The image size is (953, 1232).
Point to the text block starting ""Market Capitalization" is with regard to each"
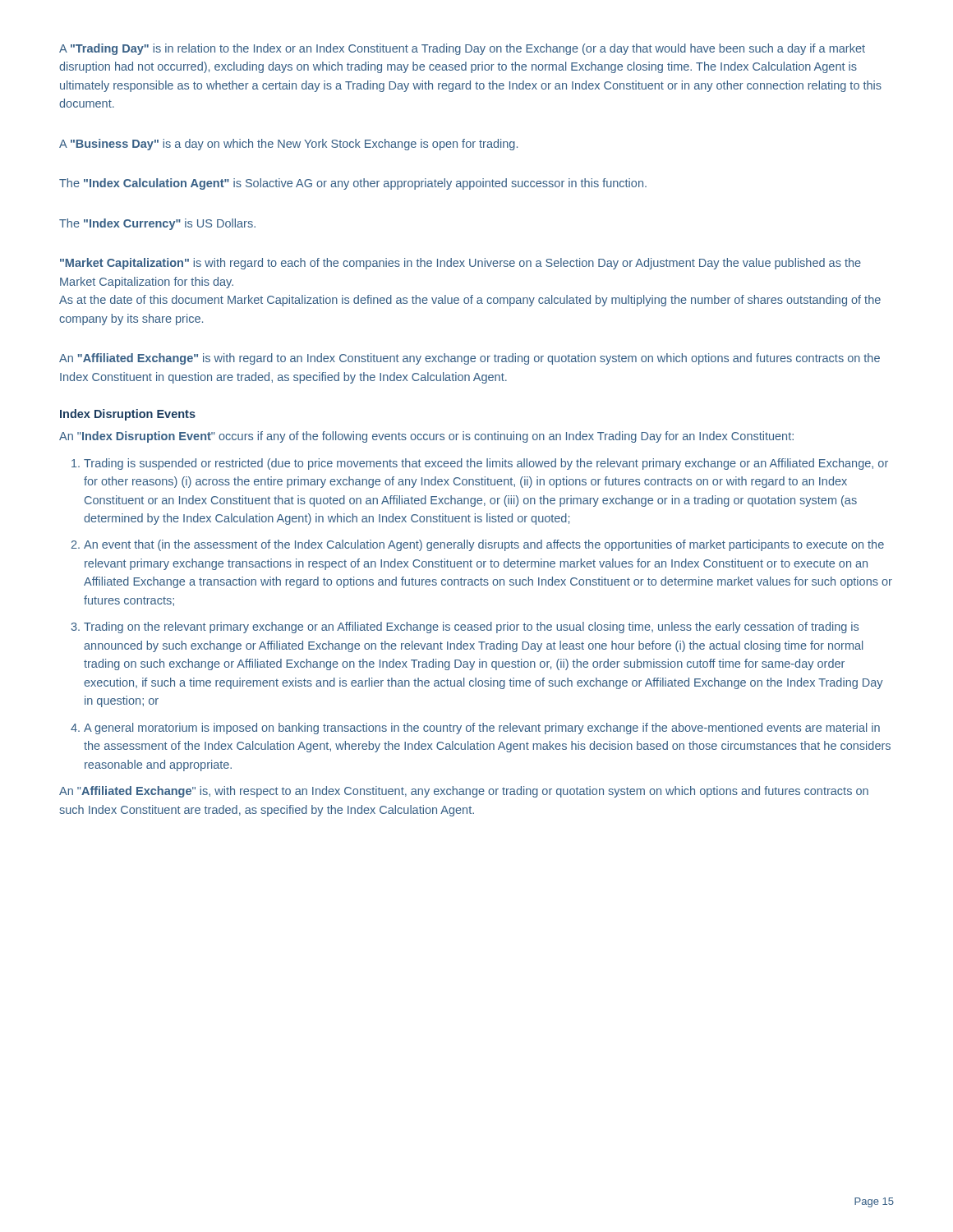[x=470, y=291]
